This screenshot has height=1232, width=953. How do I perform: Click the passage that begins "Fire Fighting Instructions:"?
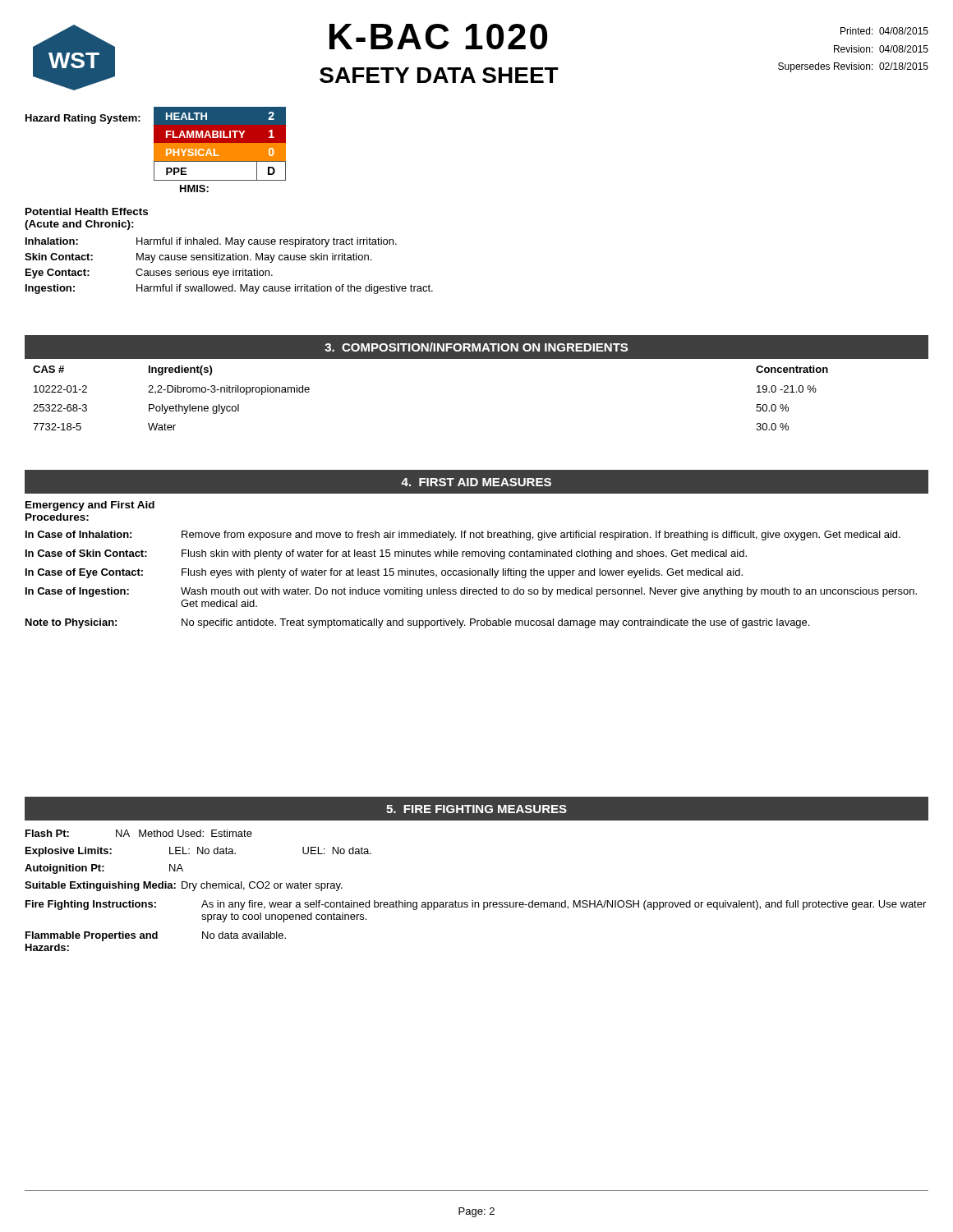pyautogui.click(x=476, y=910)
